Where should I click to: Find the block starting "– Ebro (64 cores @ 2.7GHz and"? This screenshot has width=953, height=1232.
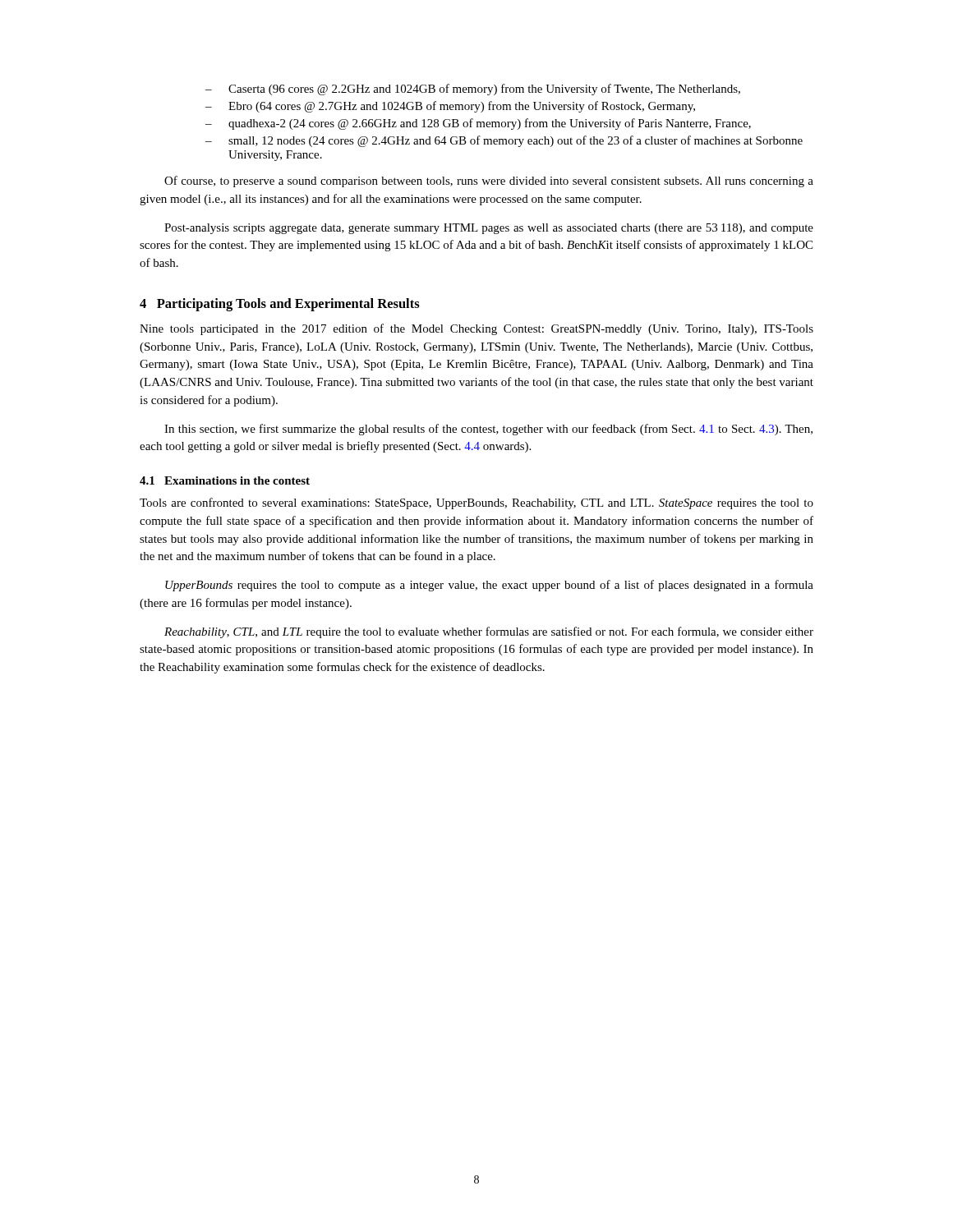click(509, 106)
